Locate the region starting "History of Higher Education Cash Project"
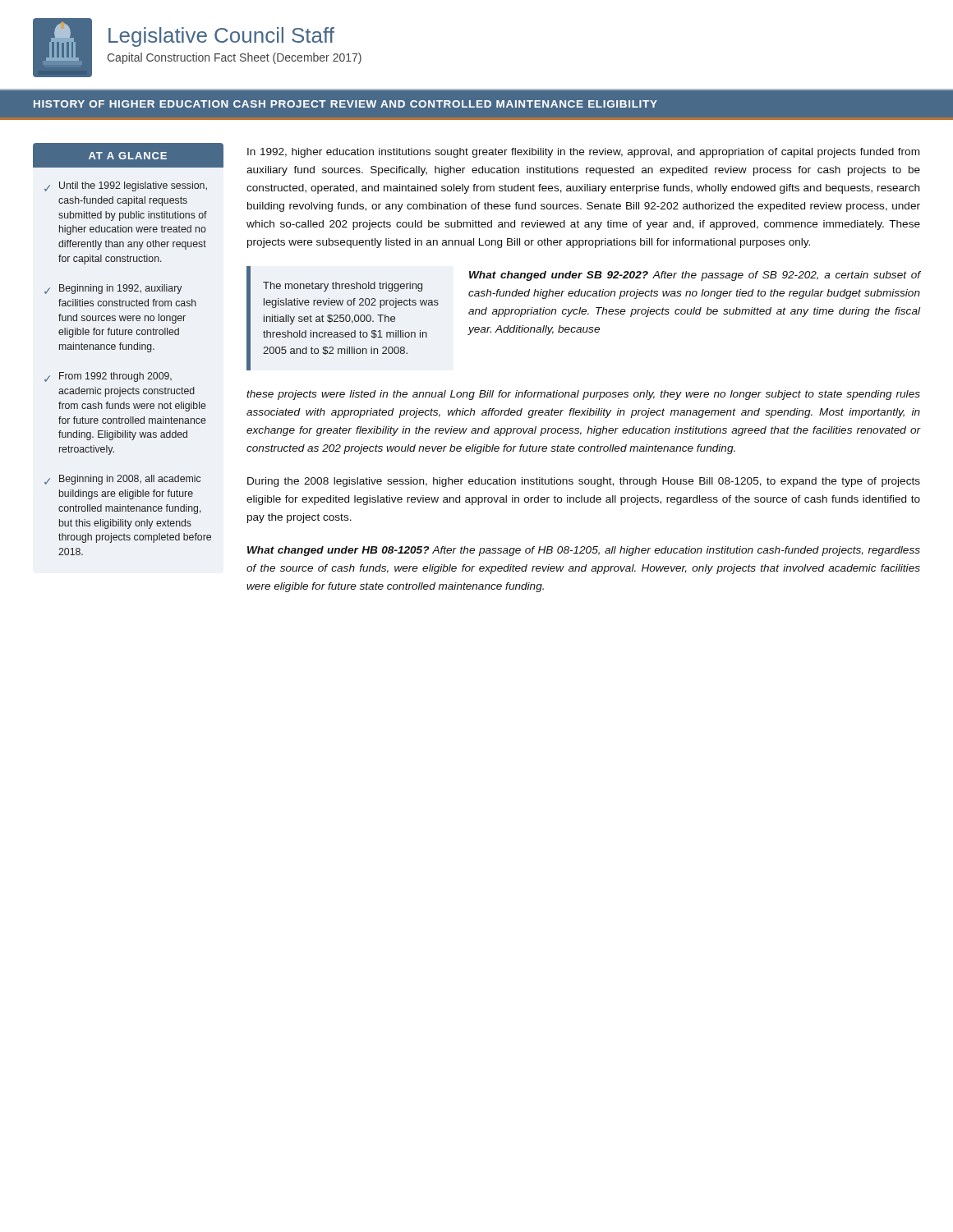The width and height of the screenshot is (953, 1232). pos(345,104)
